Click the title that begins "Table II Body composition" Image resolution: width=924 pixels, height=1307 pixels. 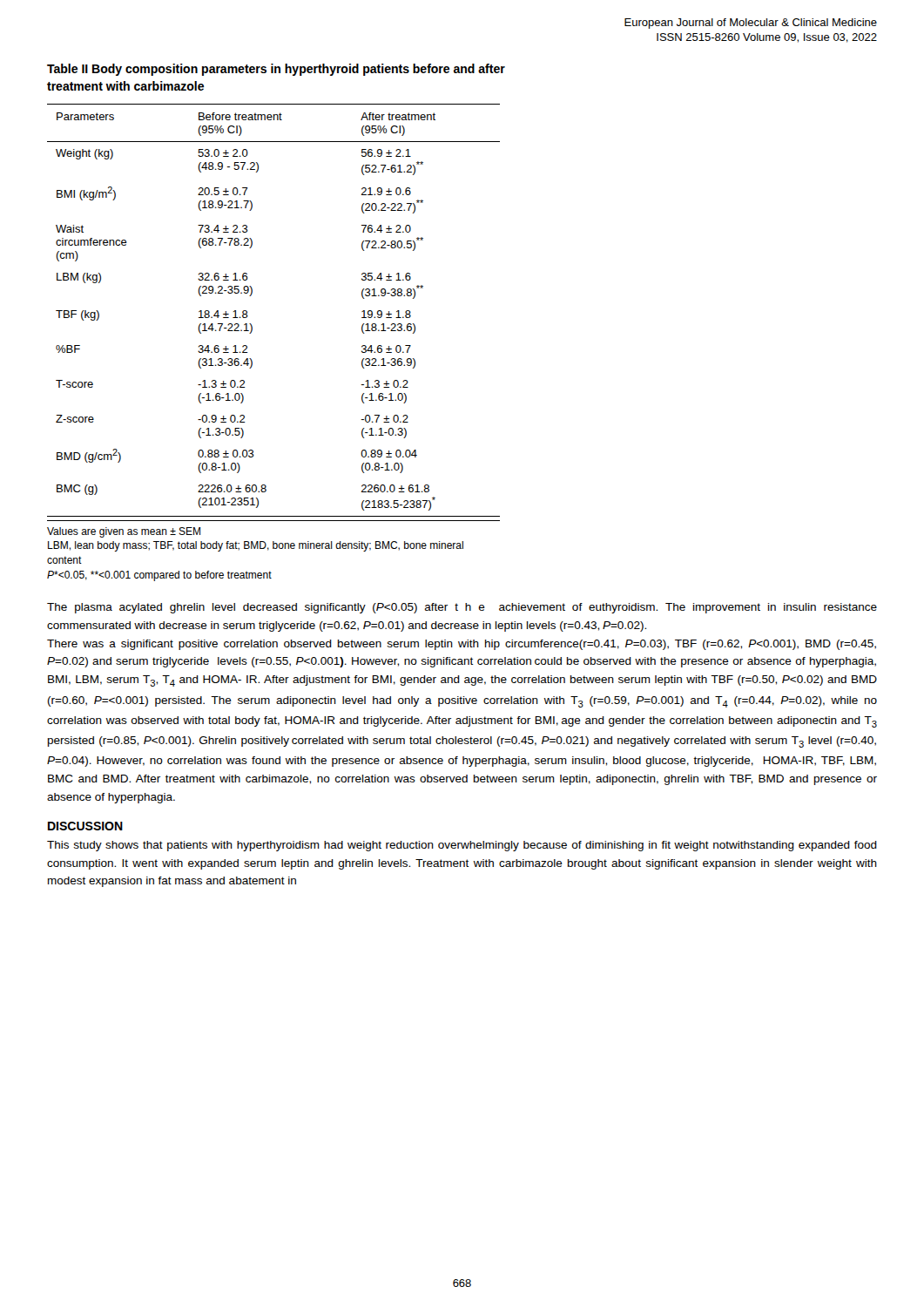click(x=276, y=77)
